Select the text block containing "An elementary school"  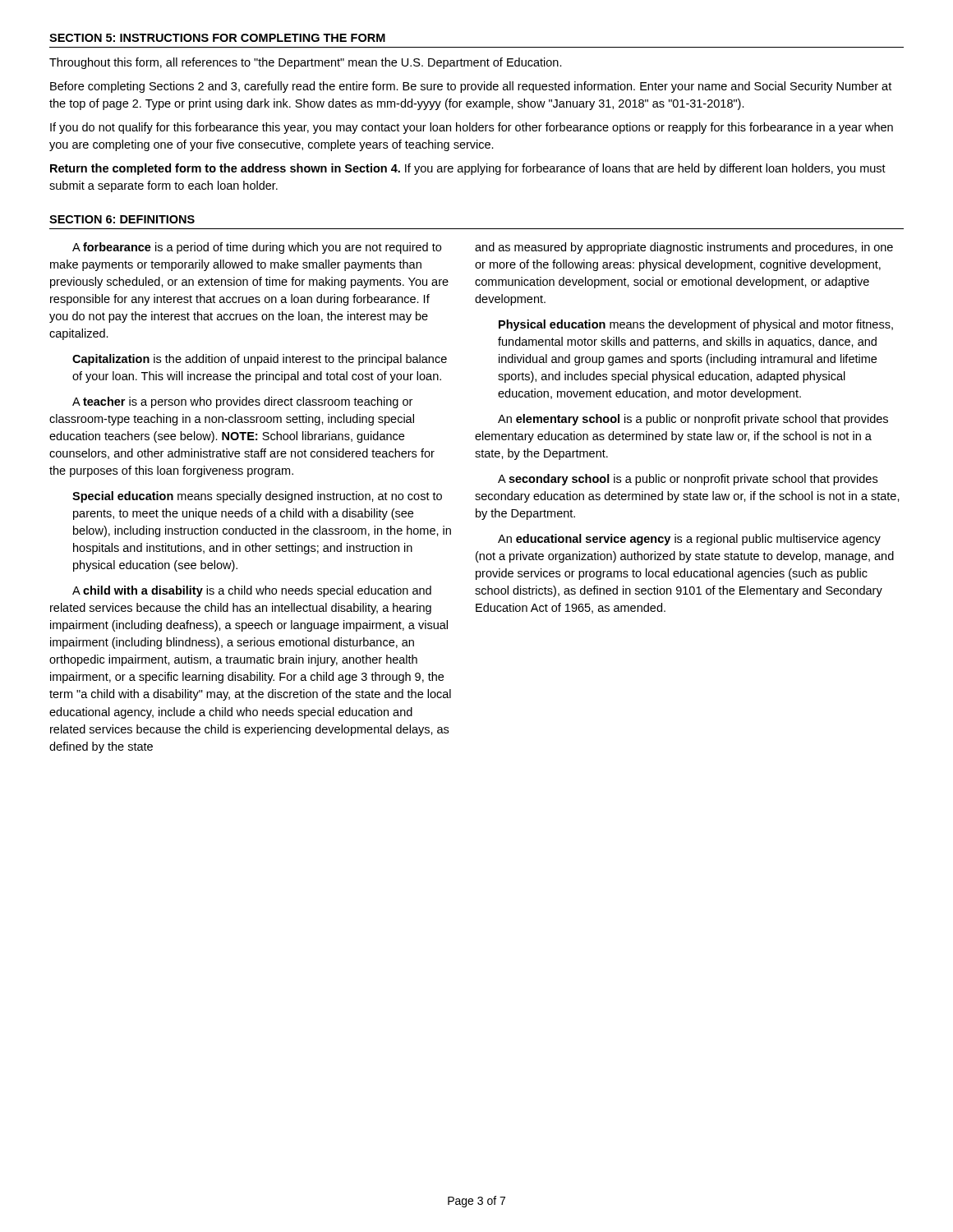click(x=682, y=436)
